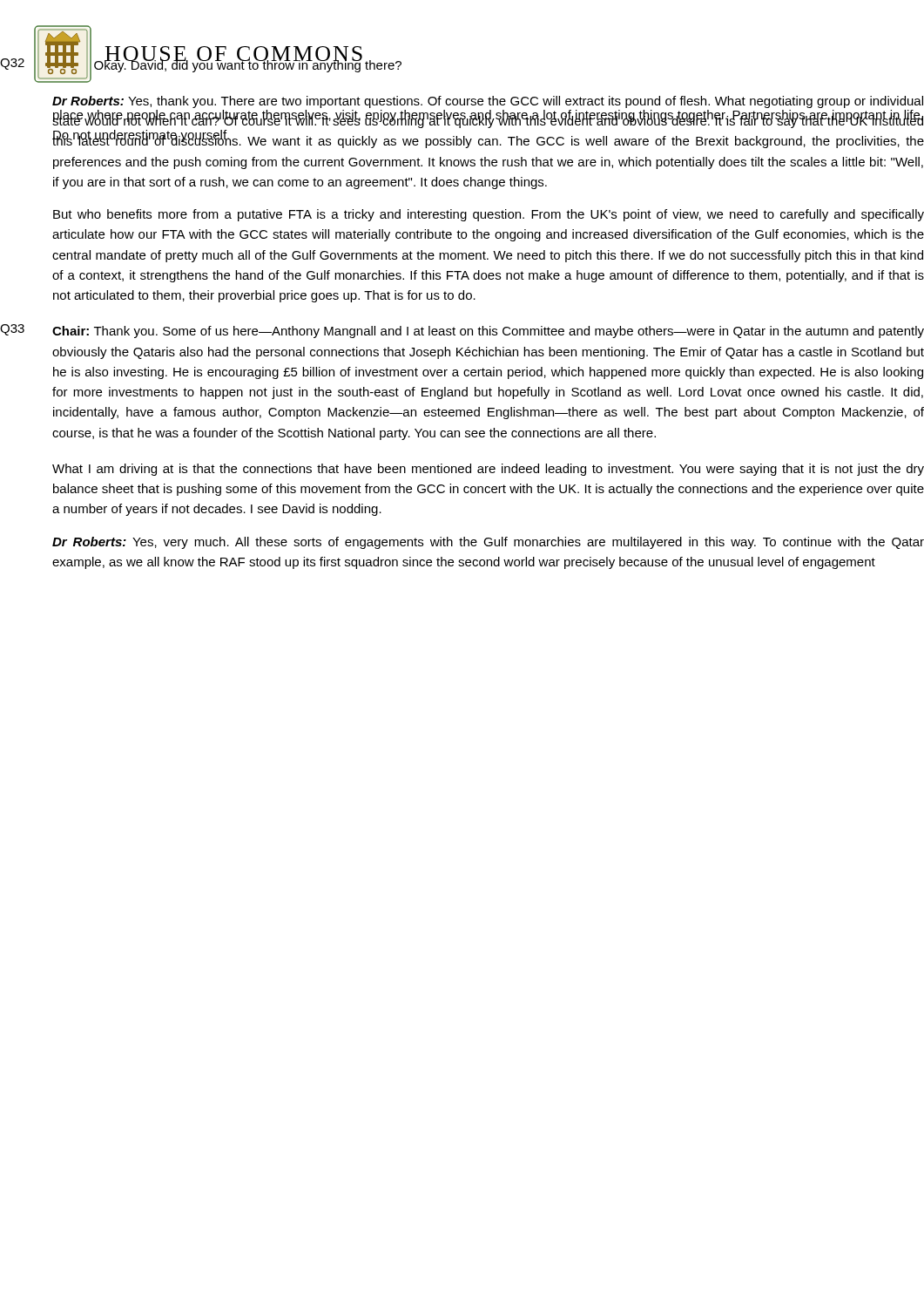Locate the region starting "Dr Roberts: Yes, thank you. There are two"
924x1307 pixels.
click(488, 141)
